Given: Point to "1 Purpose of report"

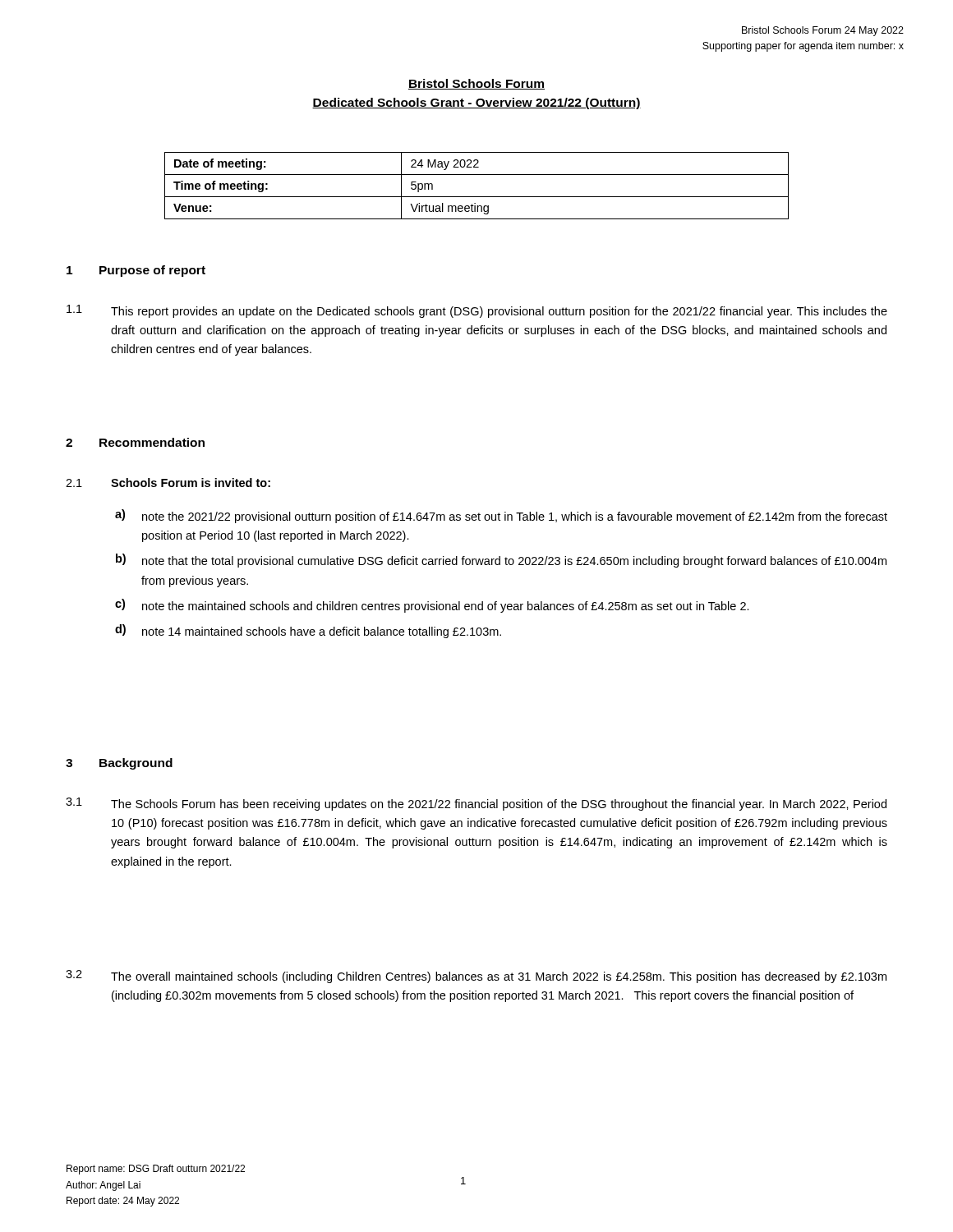Looking at the screenshot, I should [x=136, y=270].
